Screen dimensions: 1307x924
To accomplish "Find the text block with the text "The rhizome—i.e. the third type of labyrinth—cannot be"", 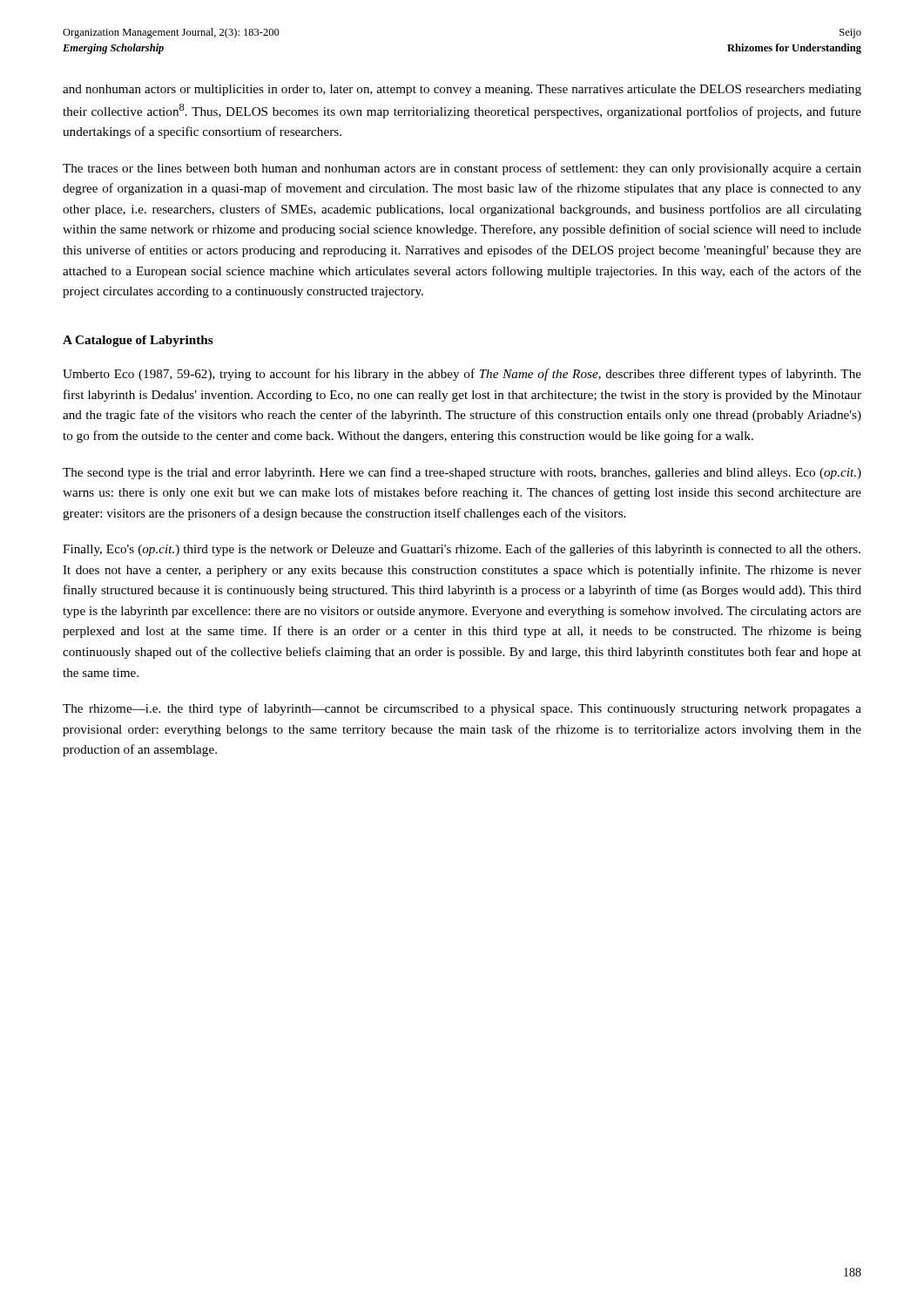I will [x=462, y=729].
